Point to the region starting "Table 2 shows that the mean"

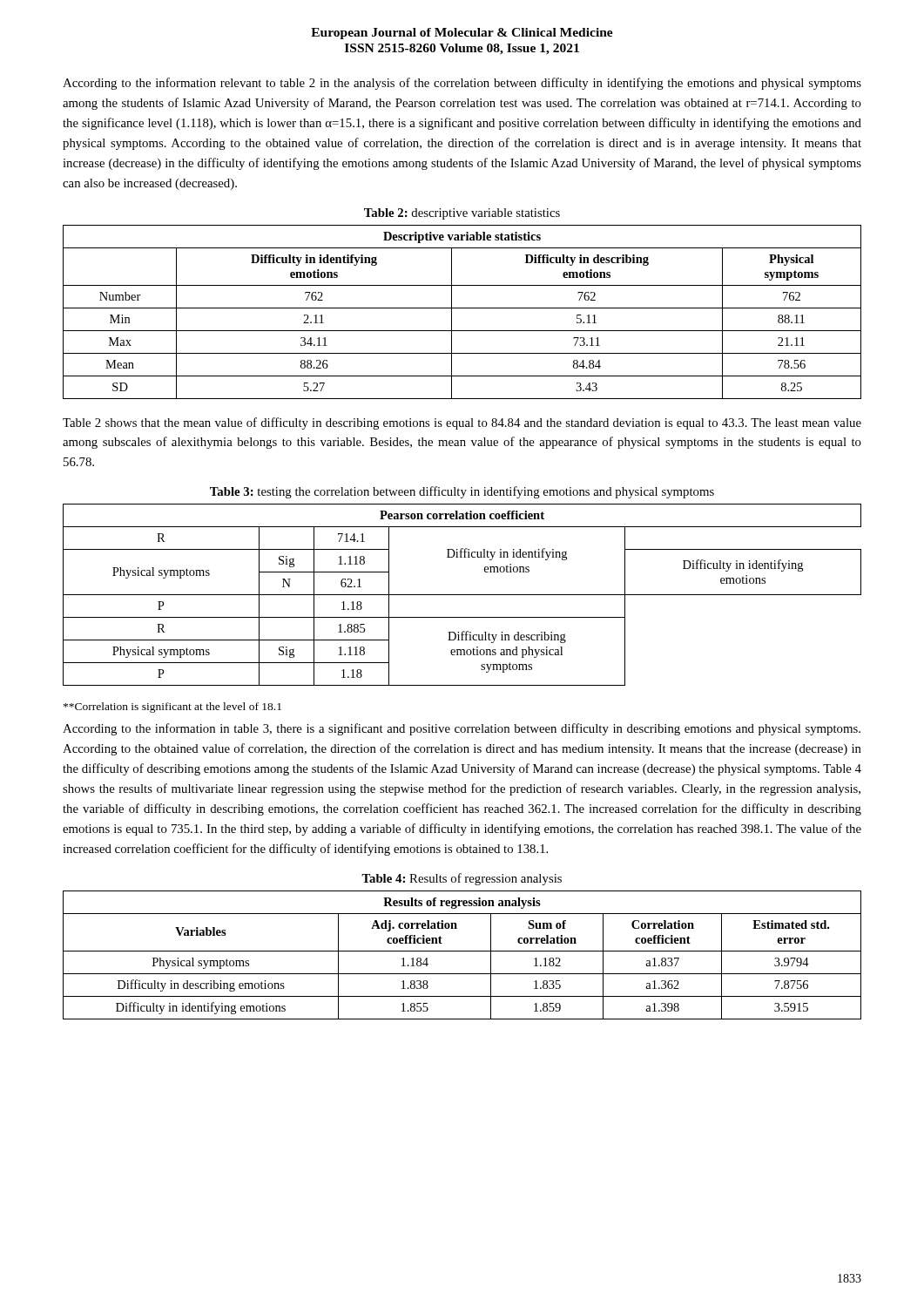pos(462,442)
